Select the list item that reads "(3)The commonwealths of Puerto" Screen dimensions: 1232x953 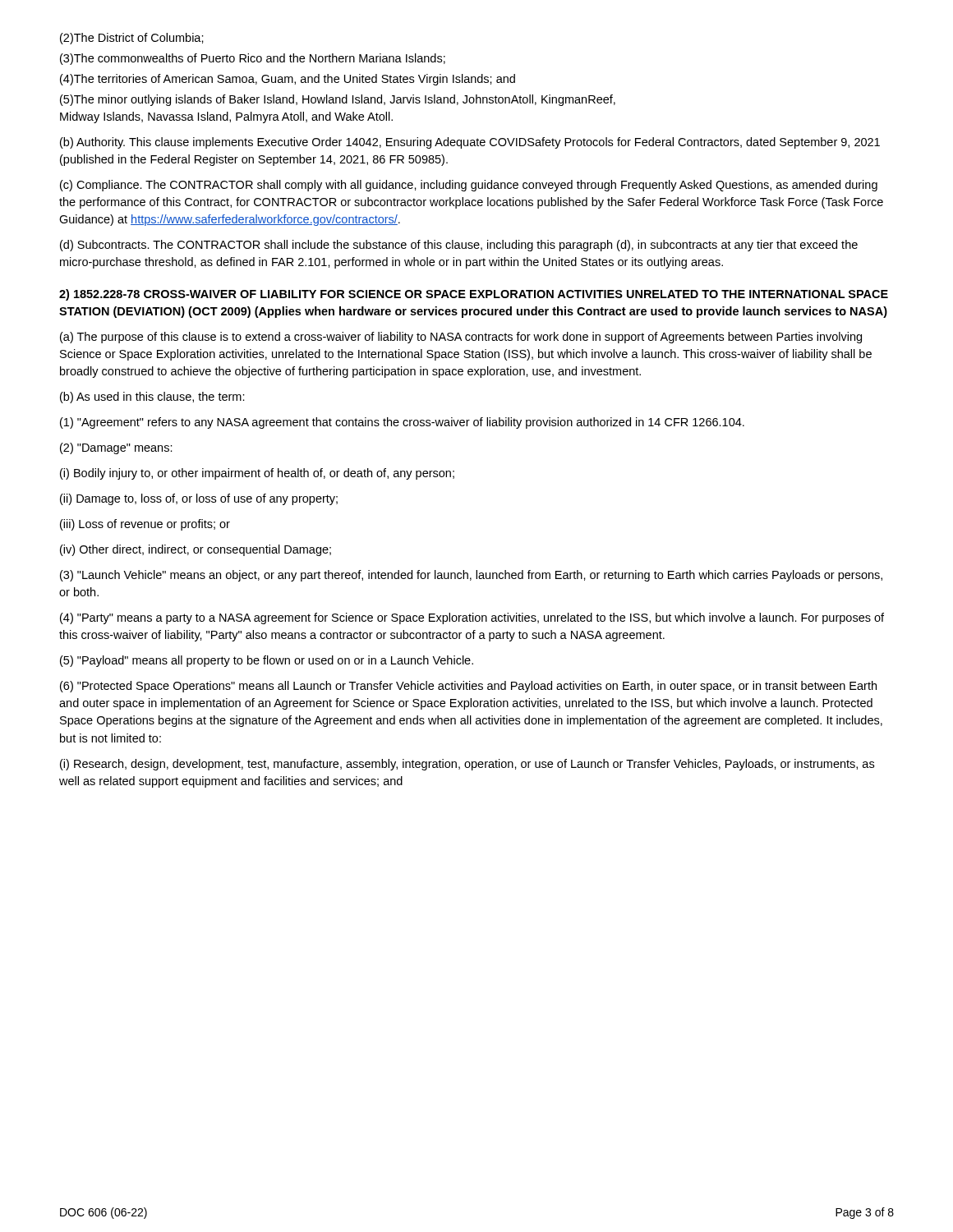252,58
